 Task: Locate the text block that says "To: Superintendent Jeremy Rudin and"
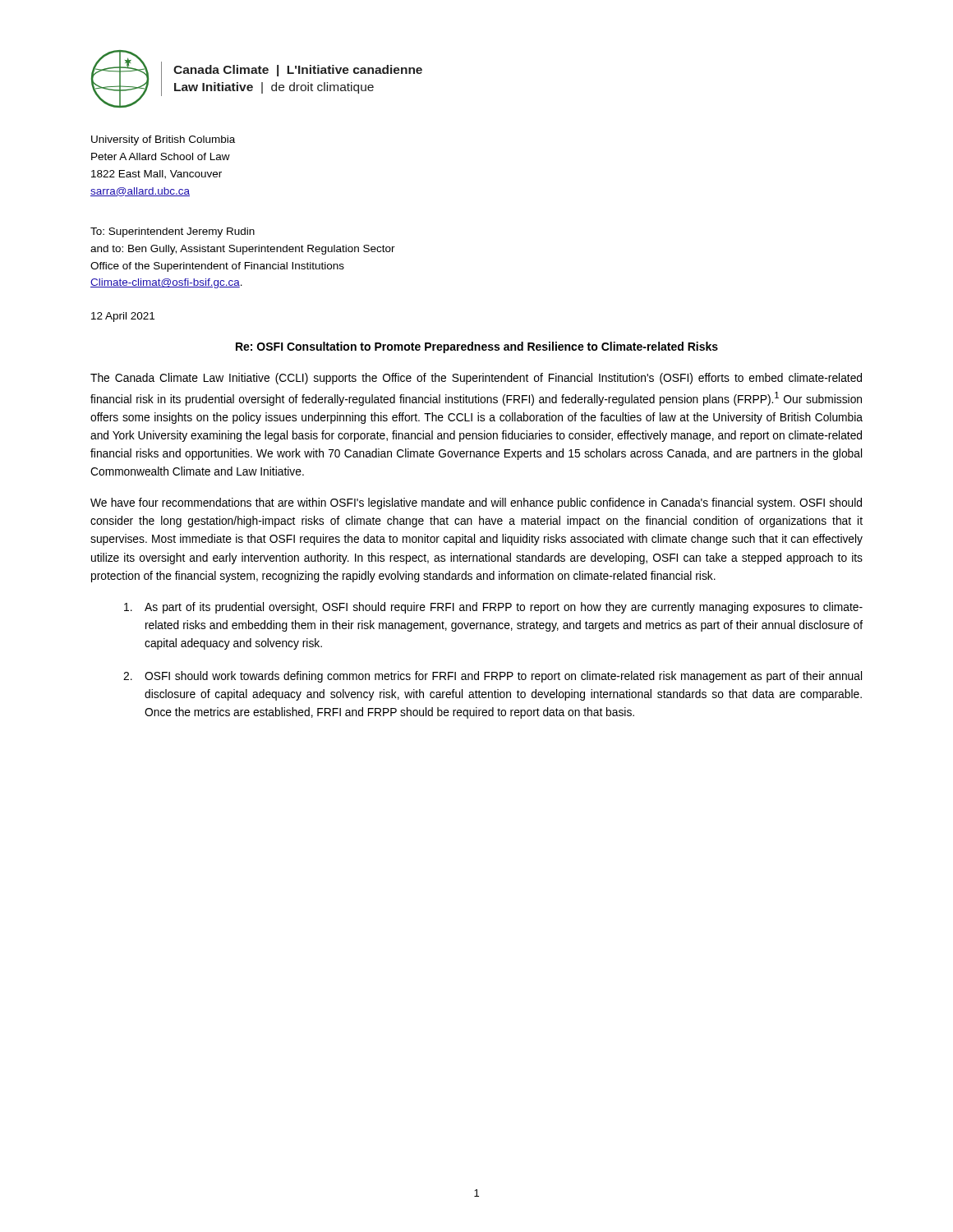point(243,257)
